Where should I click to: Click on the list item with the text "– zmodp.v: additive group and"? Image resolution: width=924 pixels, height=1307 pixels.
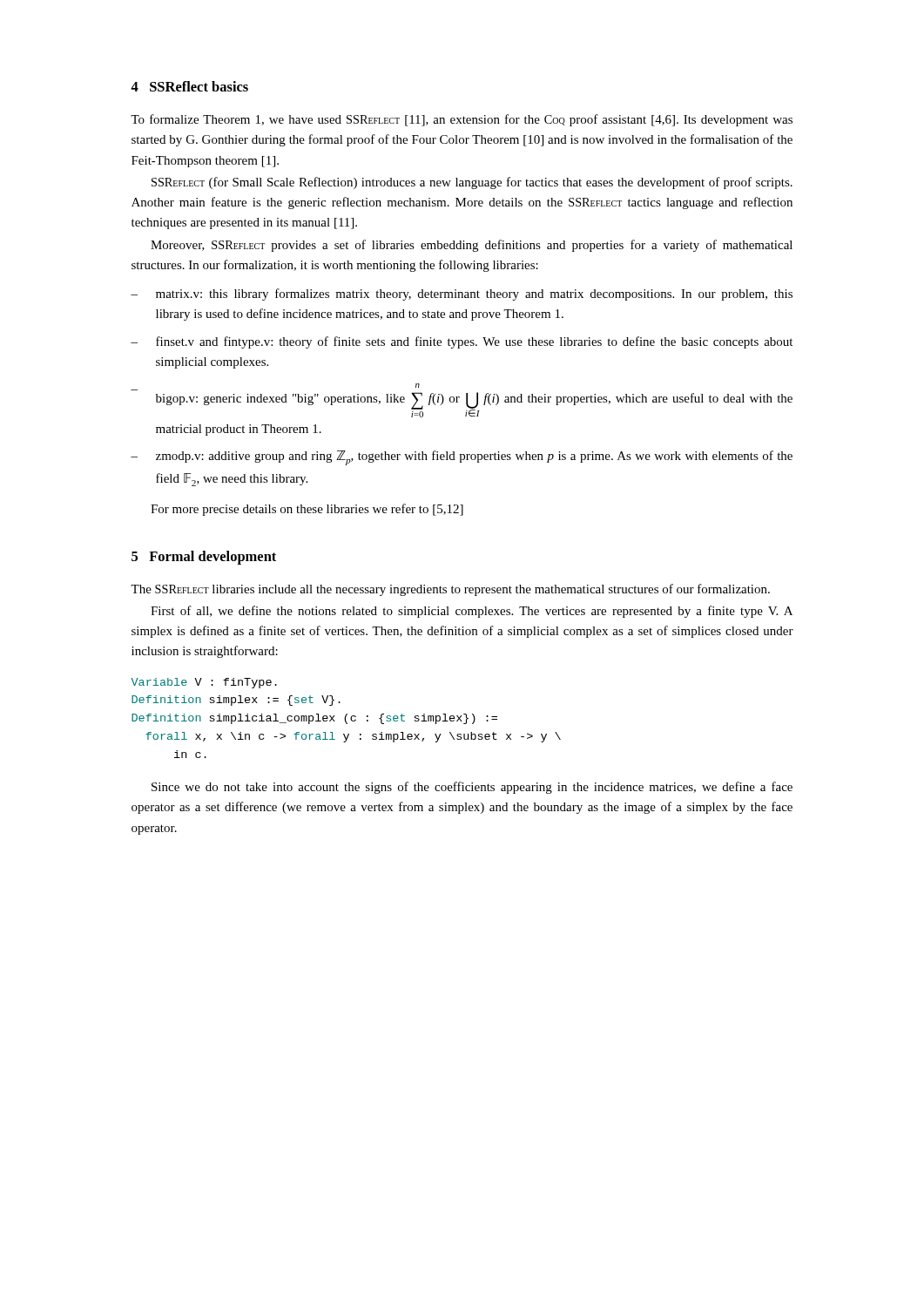point(462,469)
